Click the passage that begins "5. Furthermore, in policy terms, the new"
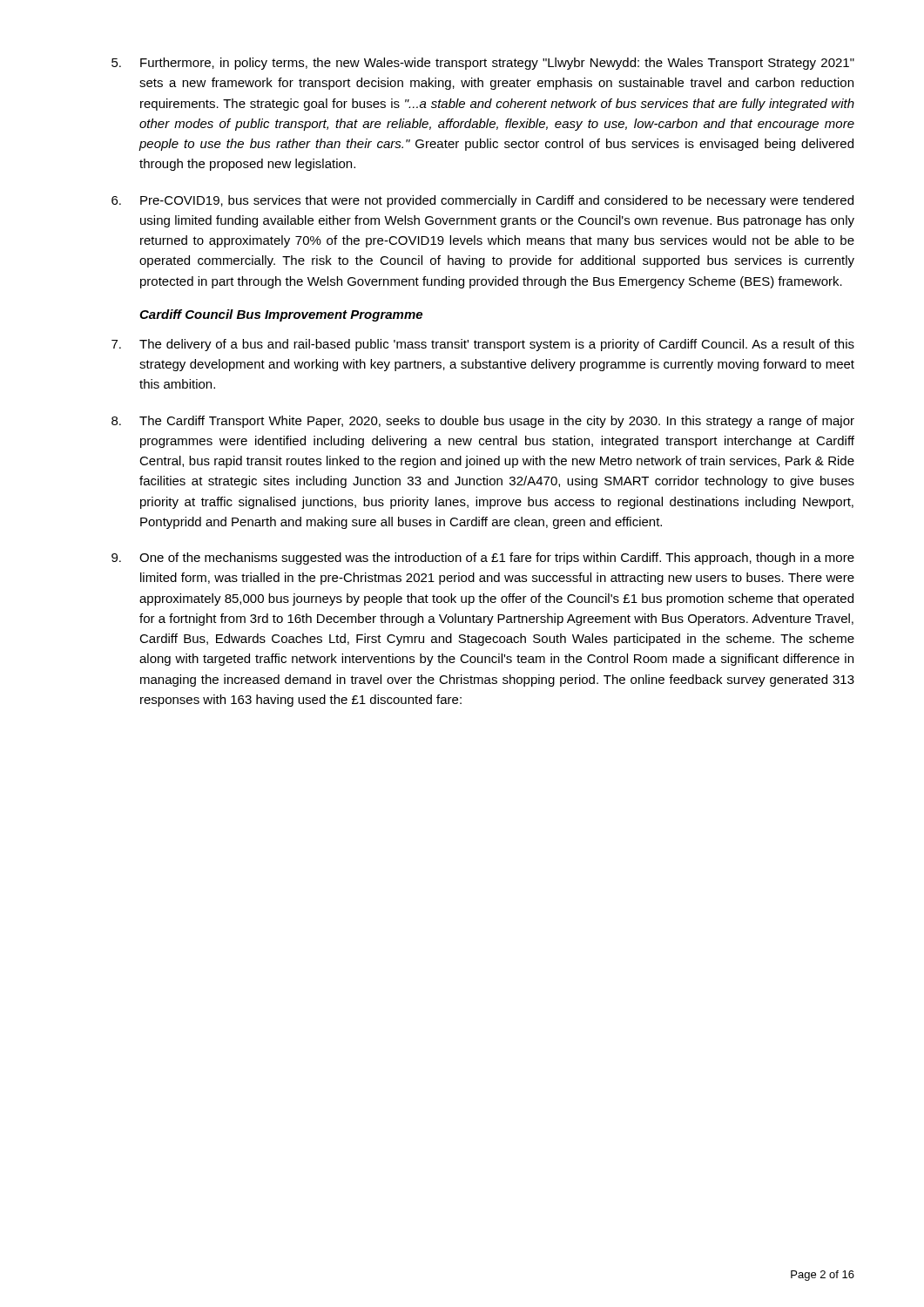 (x=462, y=113)
